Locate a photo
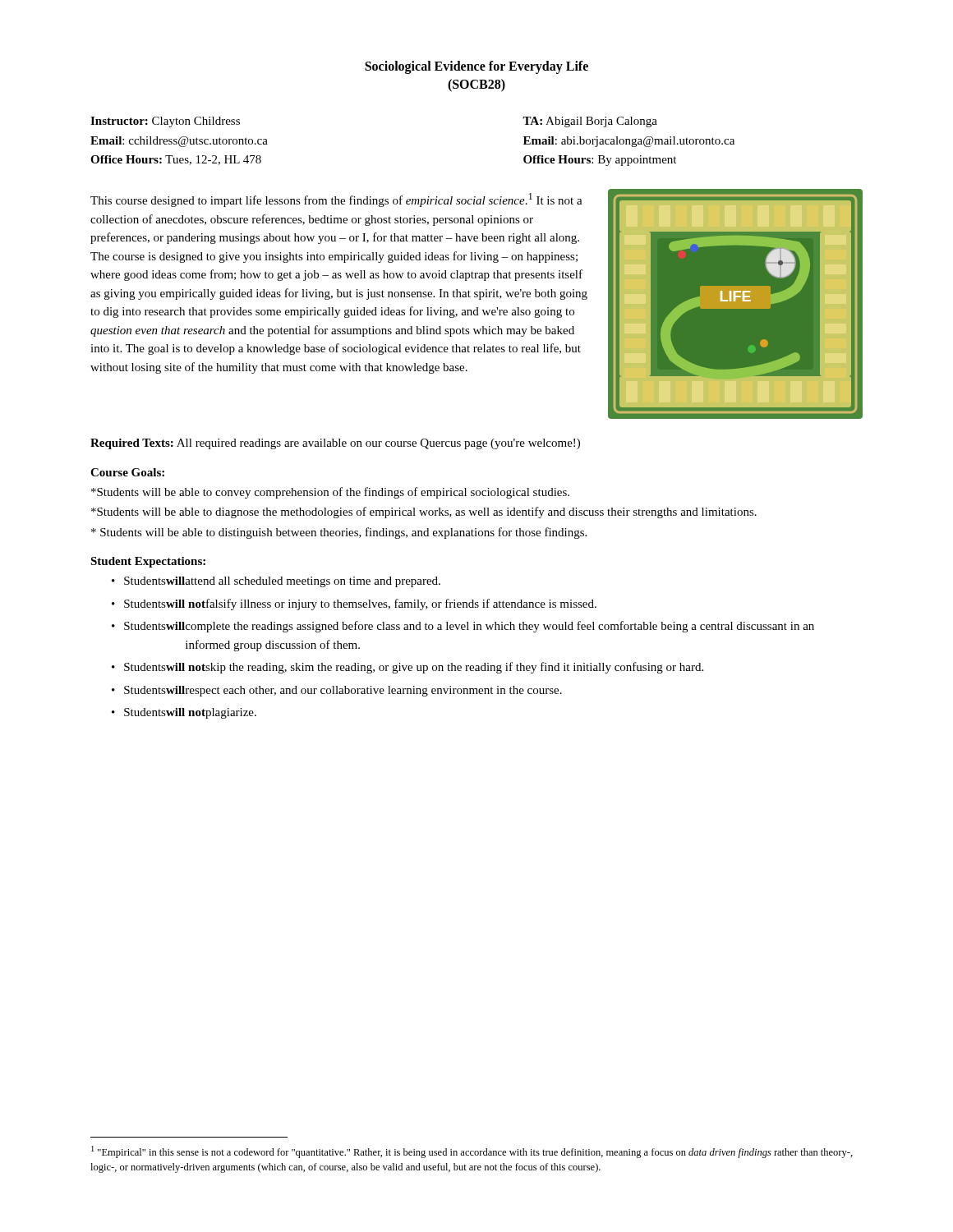This screenshot has height=1232, width=953. coord(735,304)
